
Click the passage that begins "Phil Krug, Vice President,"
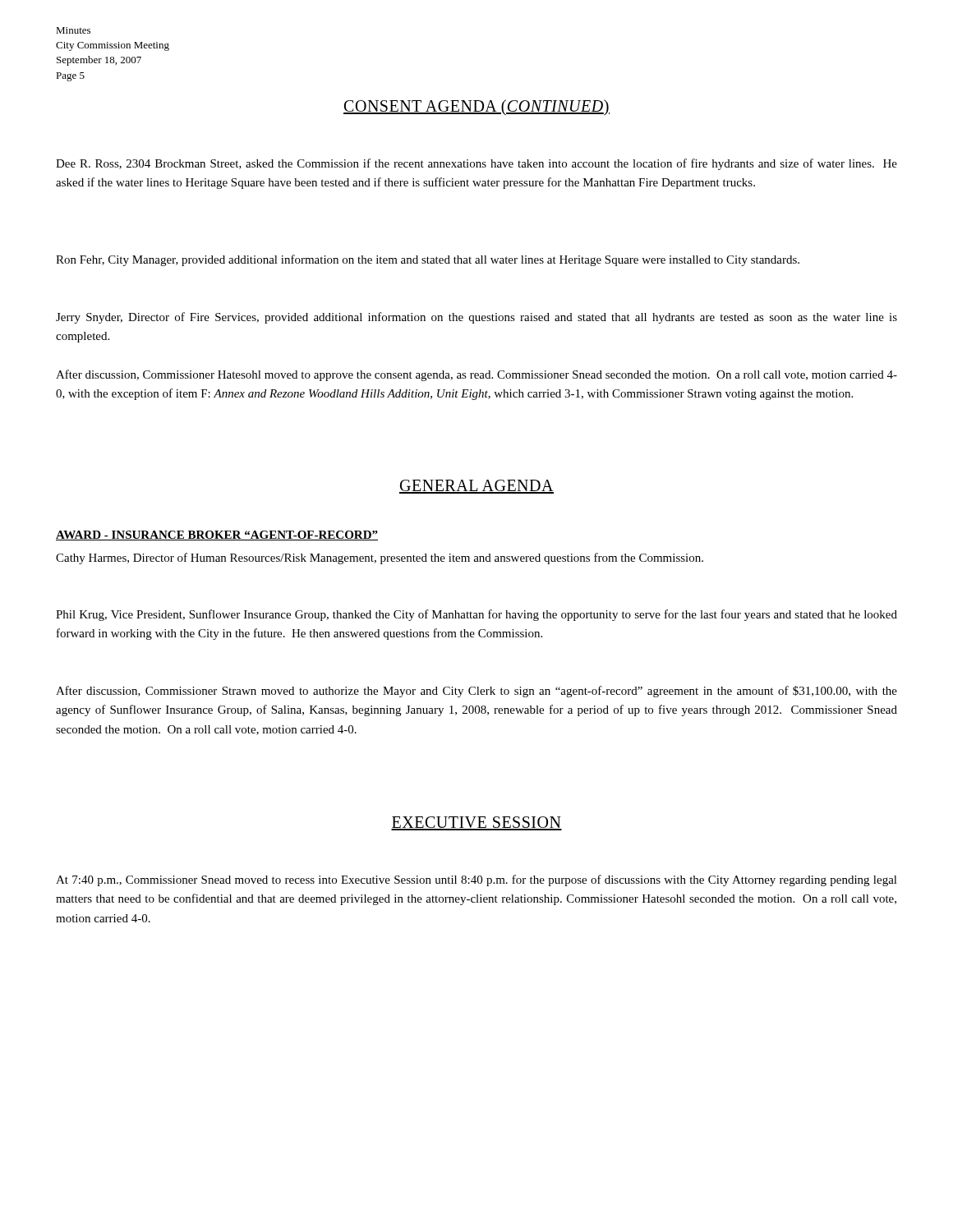[476, 624]
